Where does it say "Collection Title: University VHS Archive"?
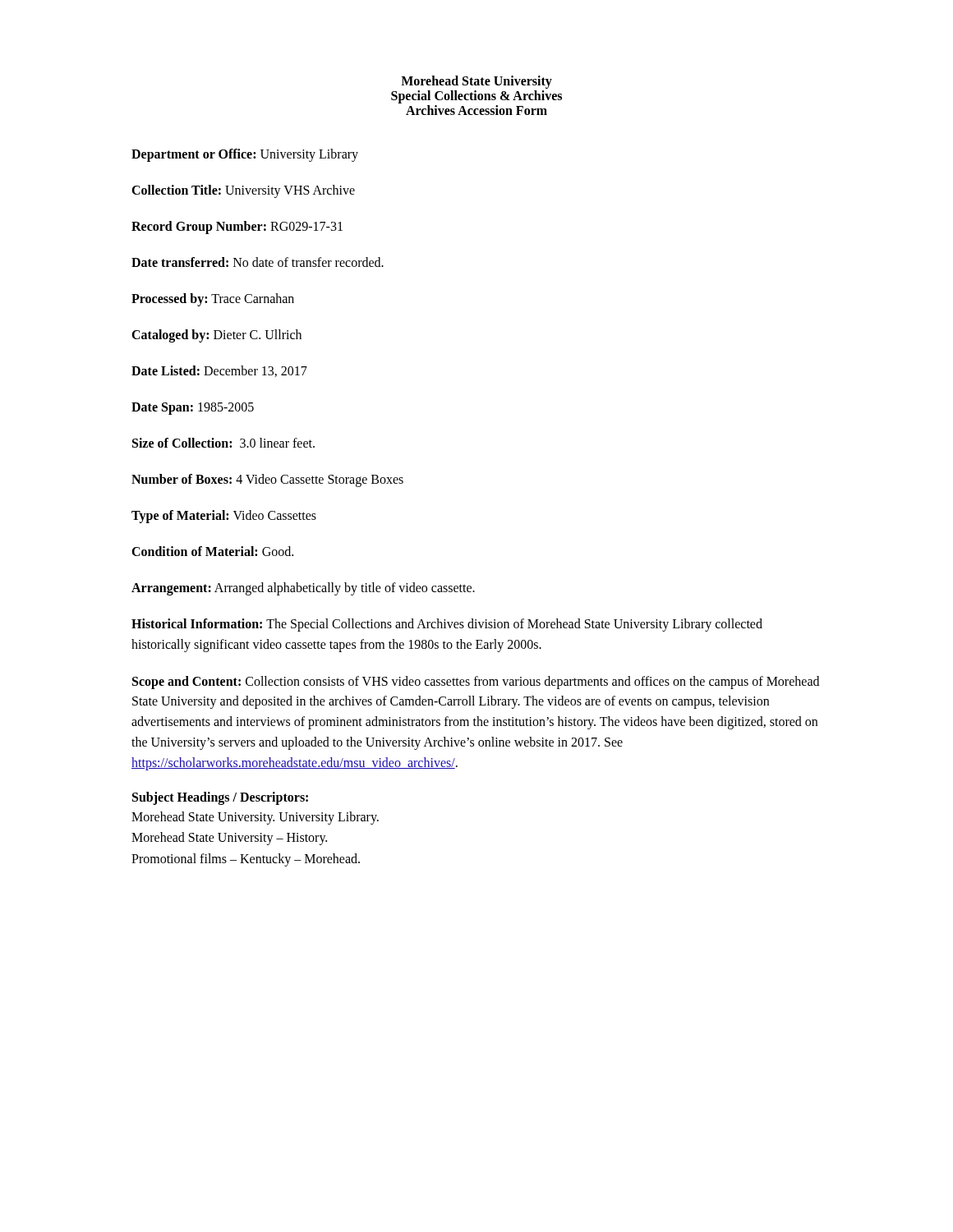 pos(243,190)
